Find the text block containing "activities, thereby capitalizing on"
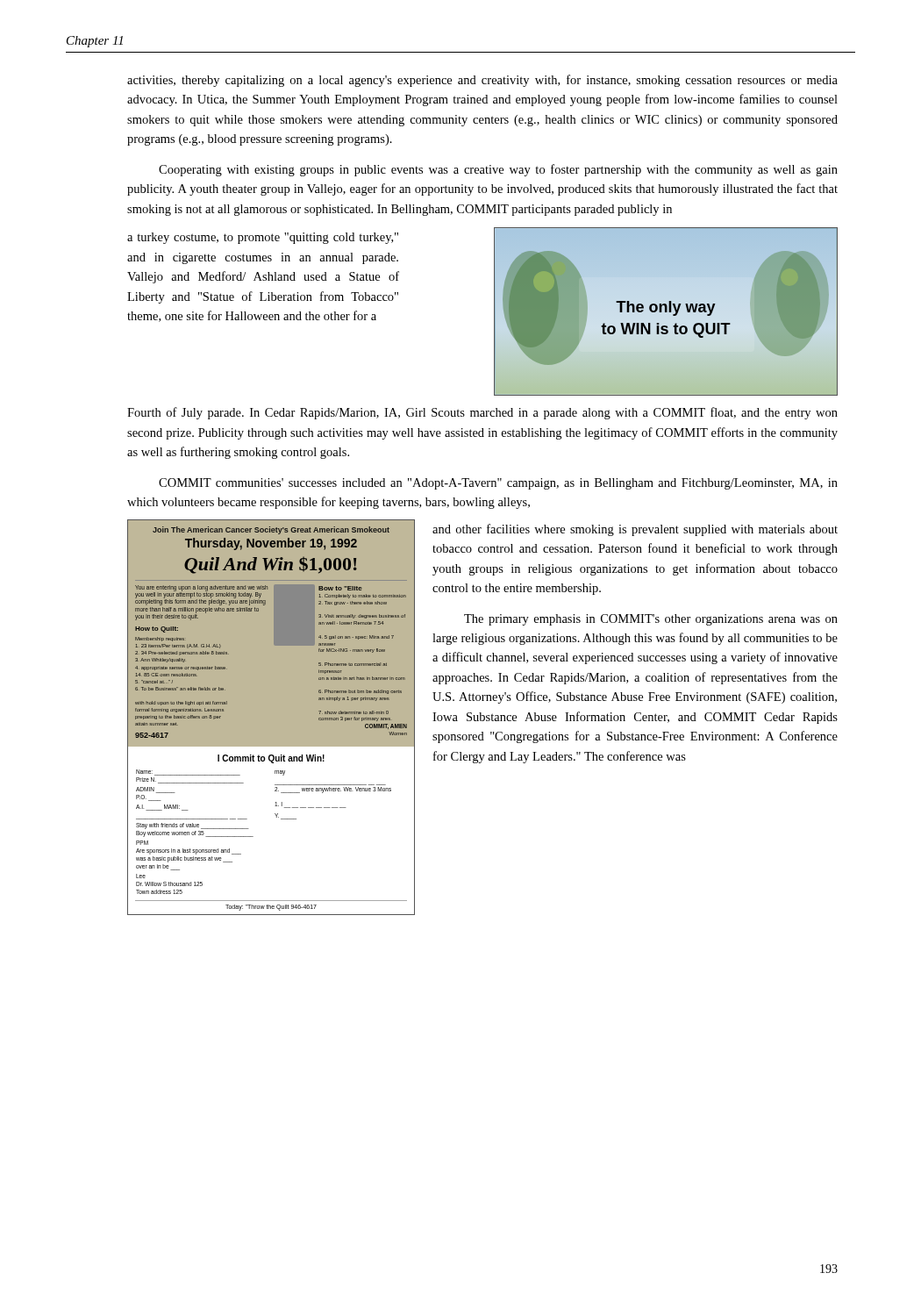The width and height of the screenshot is (921, 1316). pyautogui.click(x=482, y=109)
